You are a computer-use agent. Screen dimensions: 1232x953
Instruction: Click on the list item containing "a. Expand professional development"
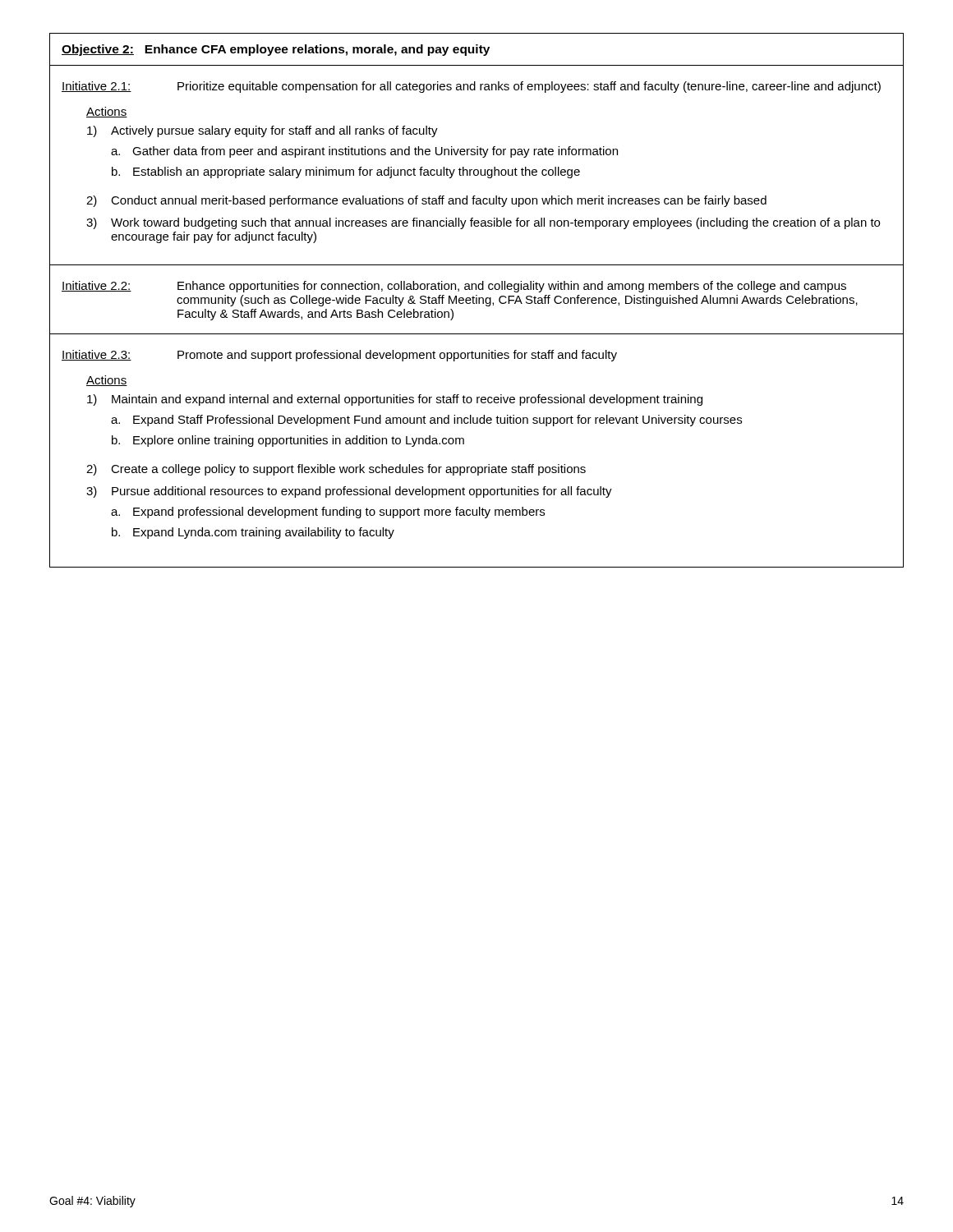click(501, 511)
